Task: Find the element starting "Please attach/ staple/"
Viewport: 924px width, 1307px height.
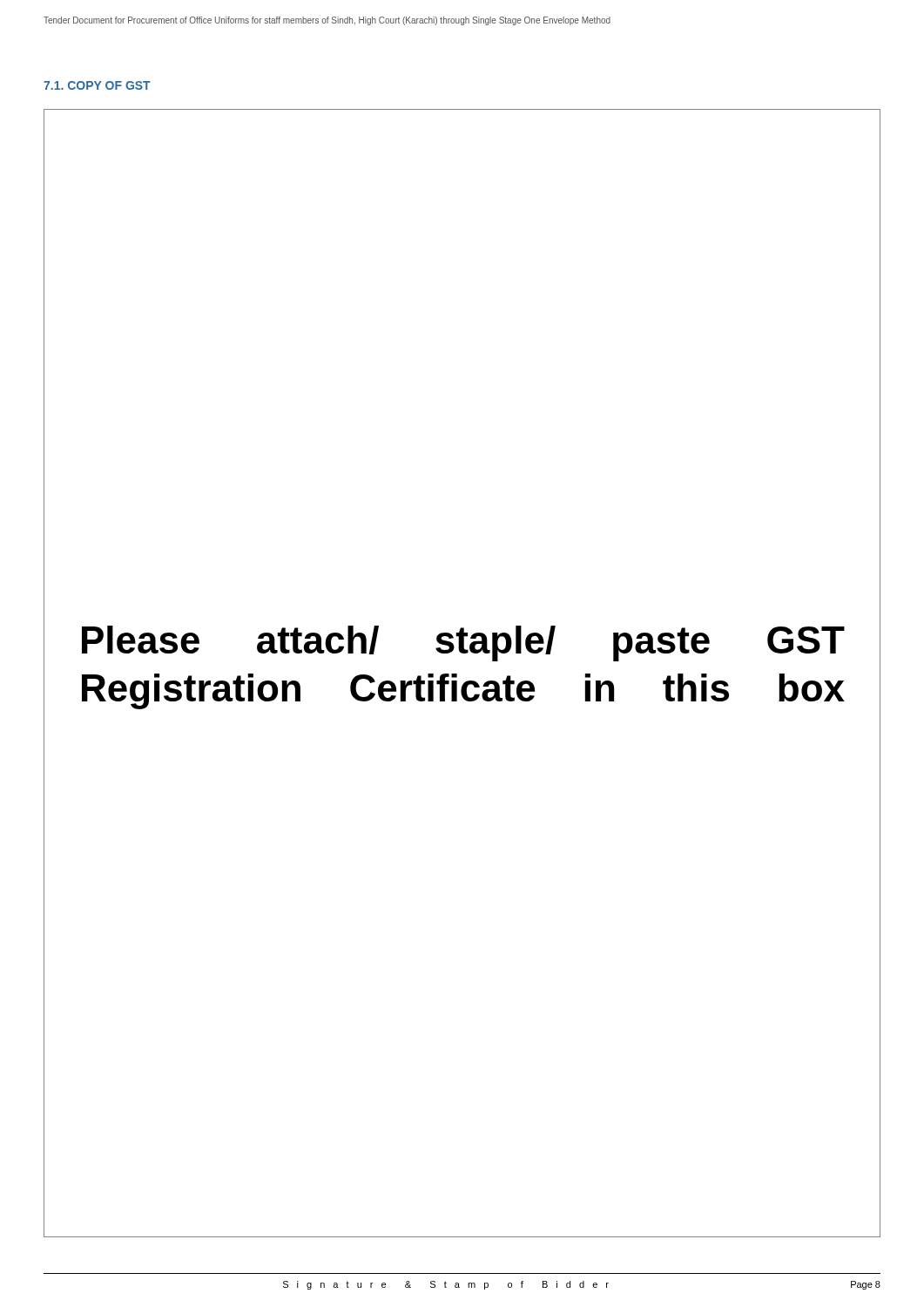Action: coord(462,663)
